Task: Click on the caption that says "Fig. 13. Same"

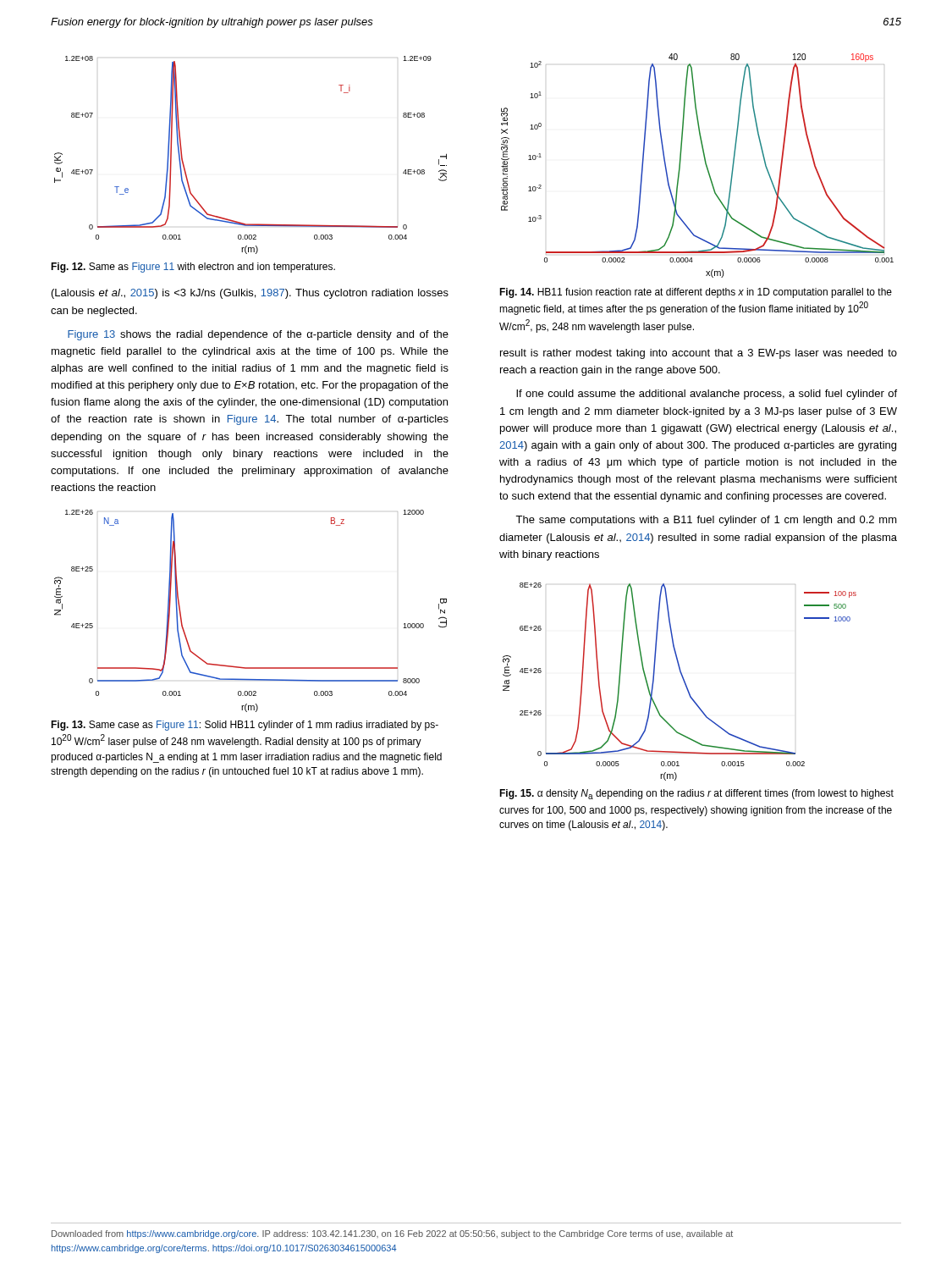Action: point(246,748)
